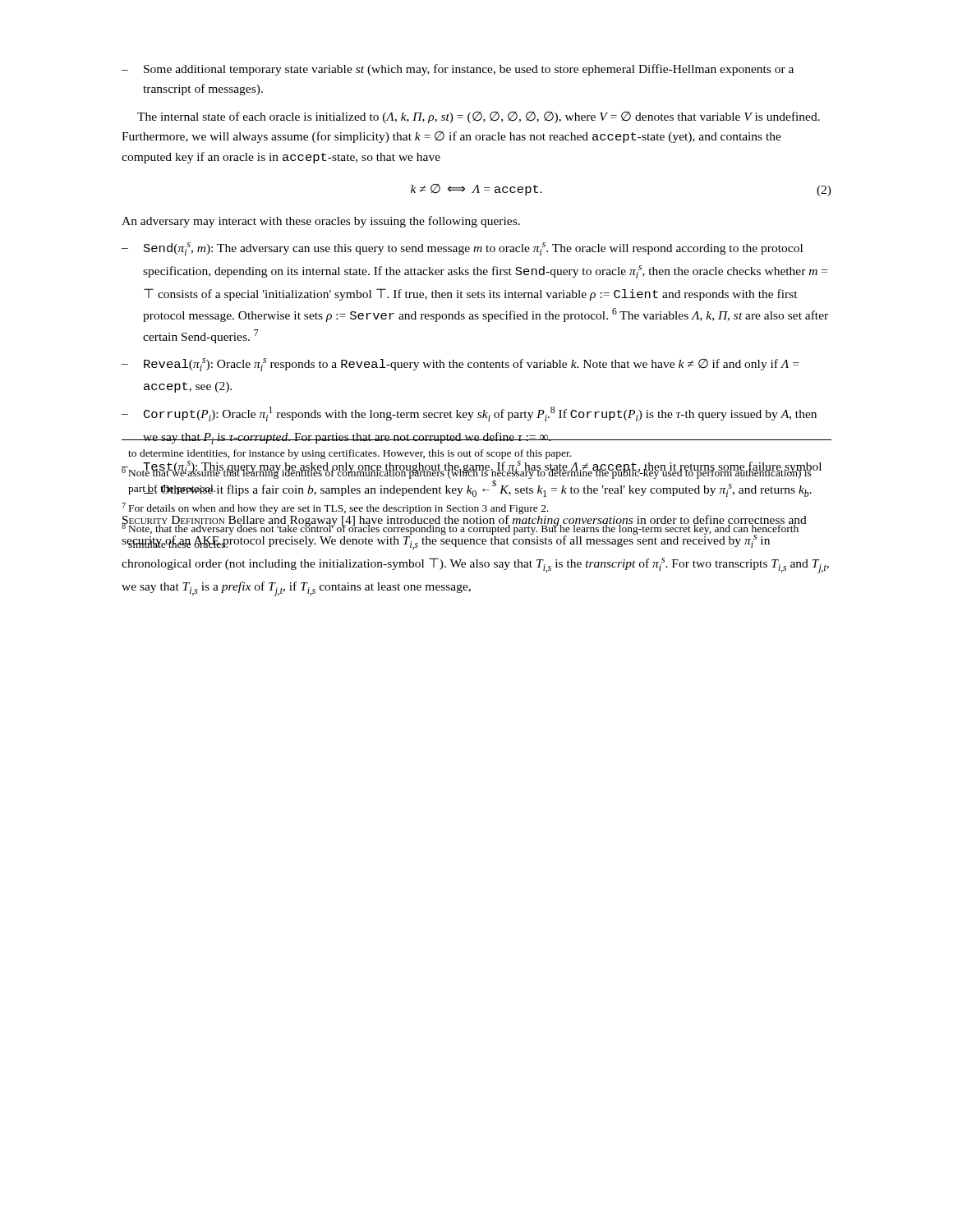Locate the text starting "– Corrupt(Pi): Oracle πi1 responds with the"
The image size is (953, 1232).
click(476, 426)
